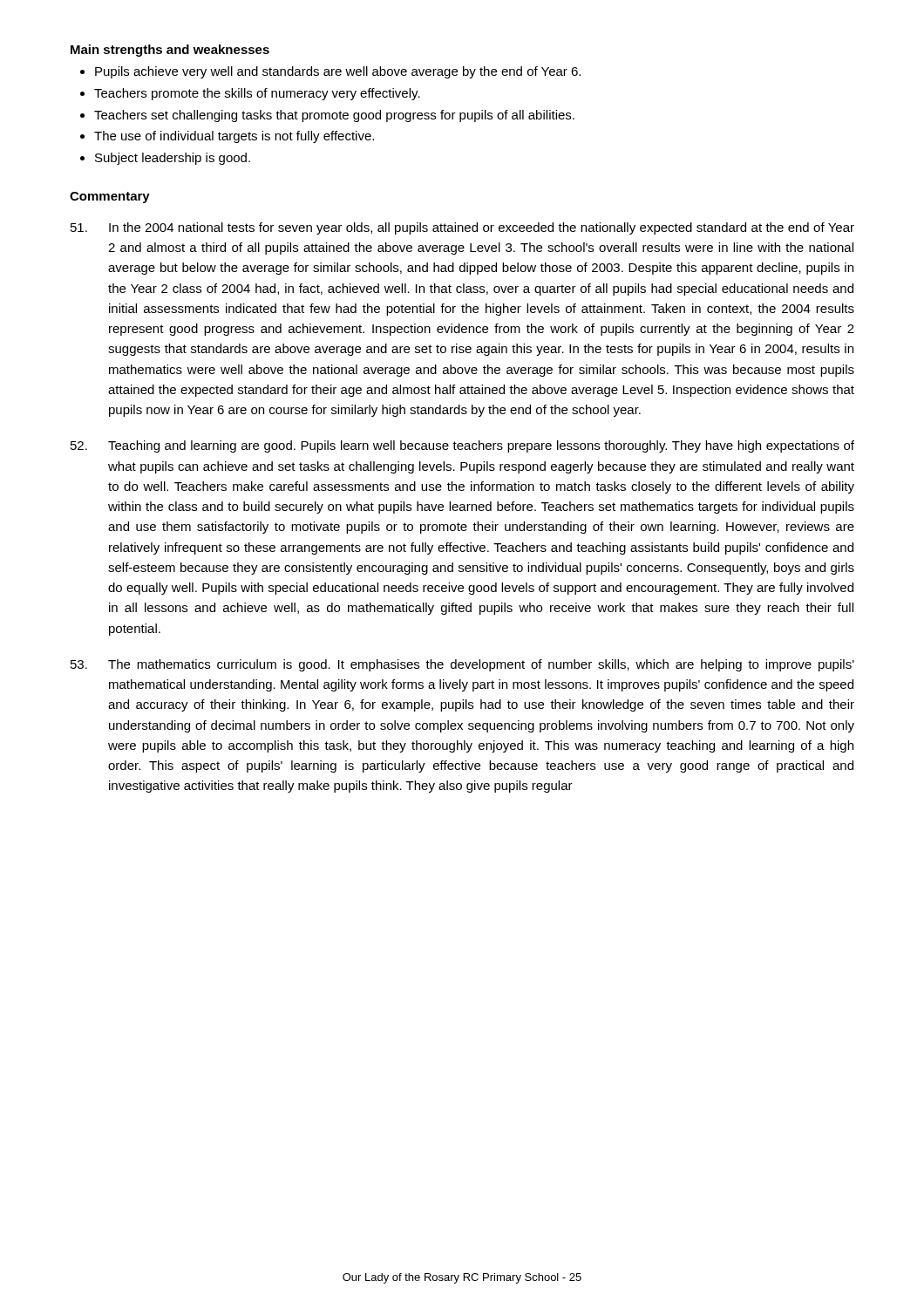The height and width of the screenshot is (1308, 924).
Task: Click on the text block that reads "Teaching and learning are"
Action: pos(462,537)
